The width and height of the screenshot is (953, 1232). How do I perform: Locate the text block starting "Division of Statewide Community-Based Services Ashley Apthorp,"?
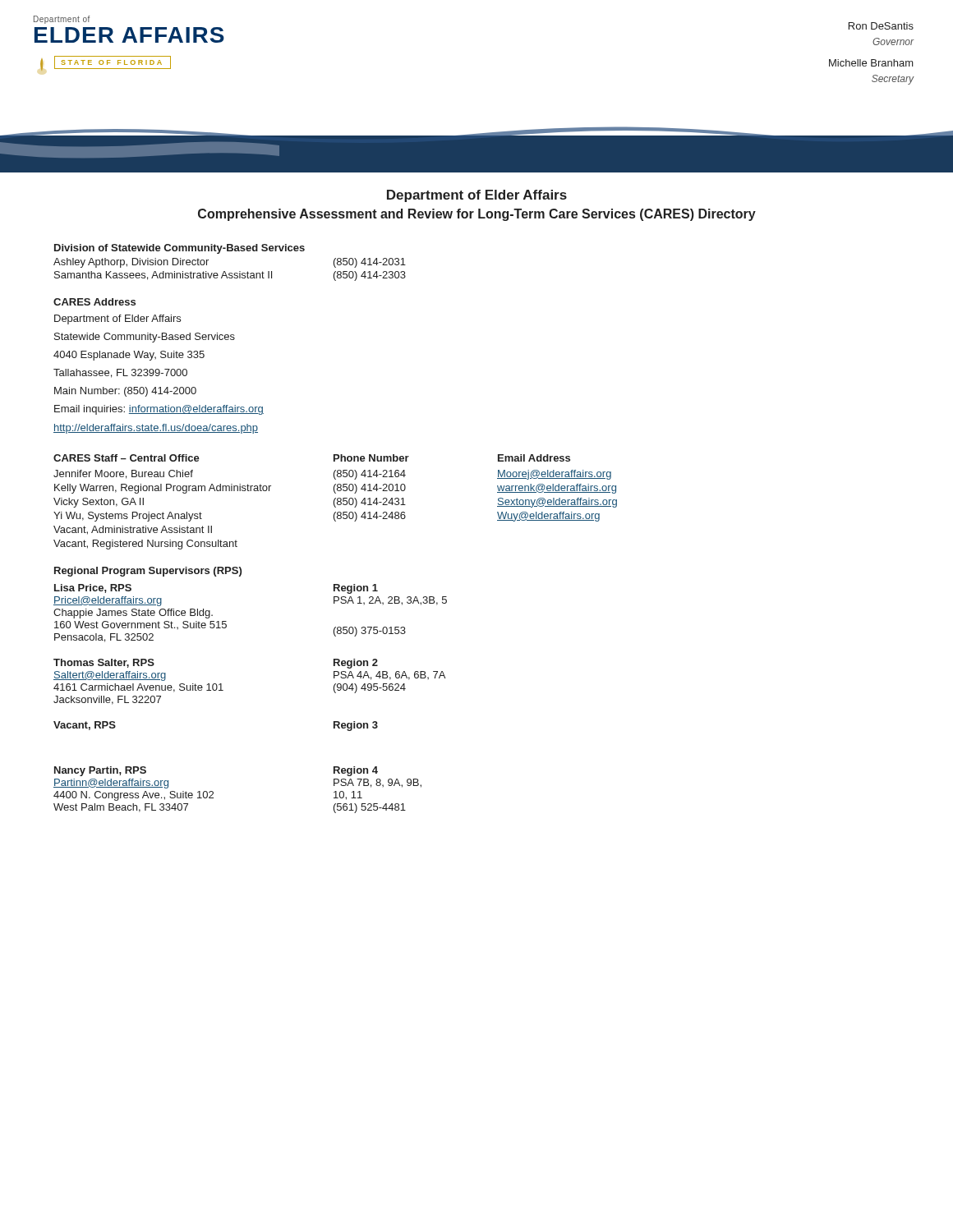pos(180,249)
